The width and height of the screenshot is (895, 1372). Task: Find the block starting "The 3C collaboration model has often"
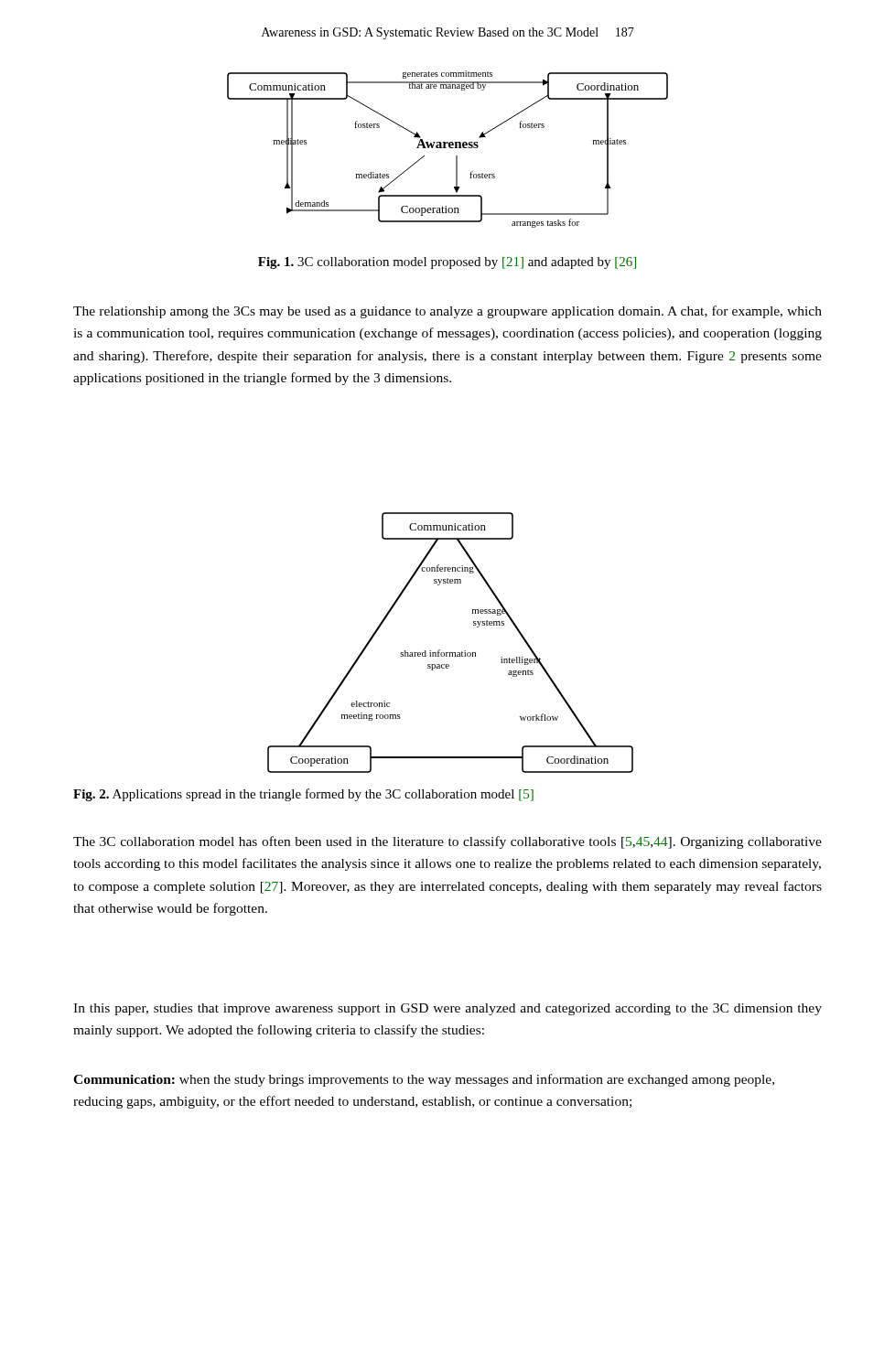[x=448, y=874]
